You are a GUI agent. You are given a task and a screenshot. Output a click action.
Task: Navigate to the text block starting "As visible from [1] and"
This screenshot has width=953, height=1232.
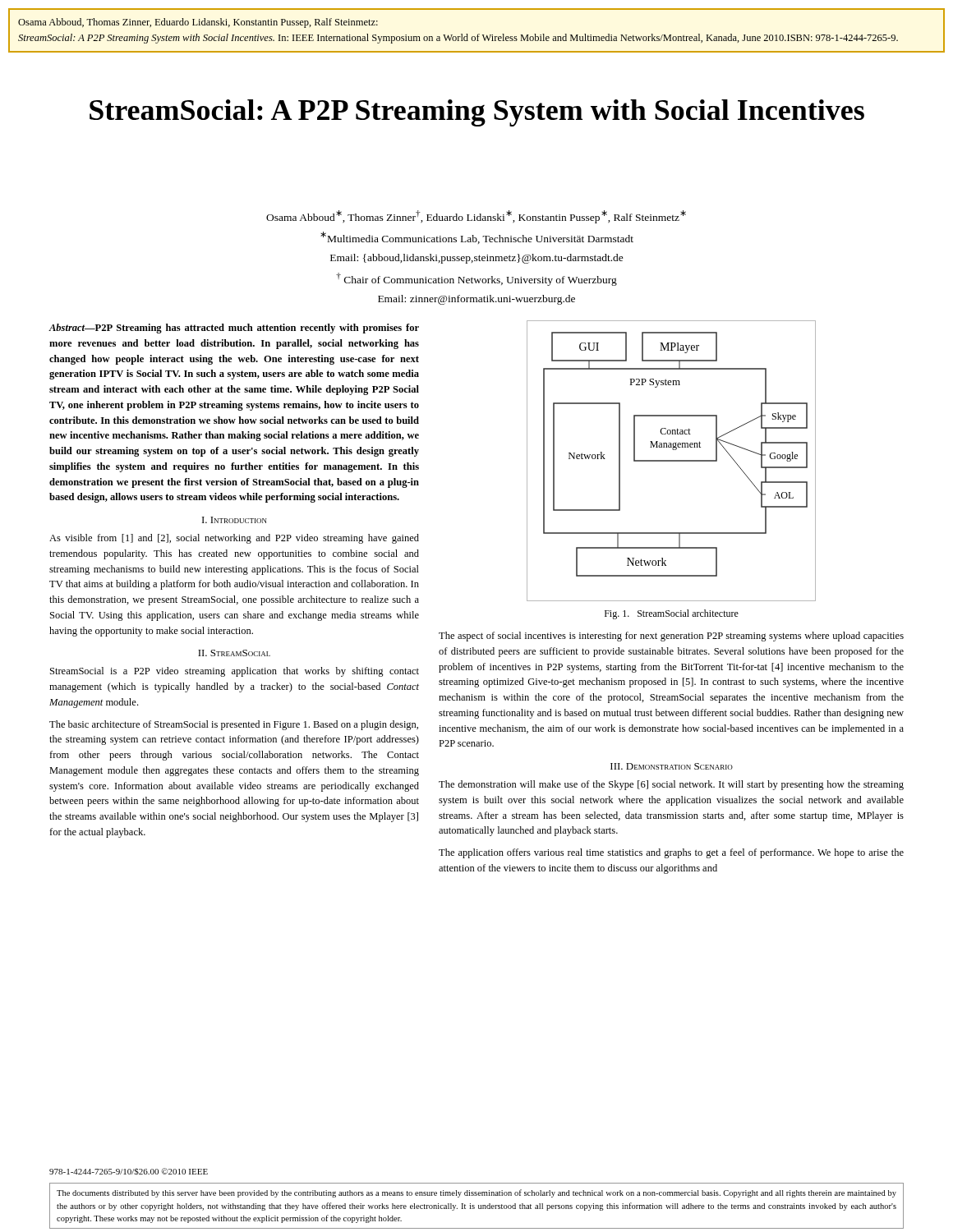point(234,584)
